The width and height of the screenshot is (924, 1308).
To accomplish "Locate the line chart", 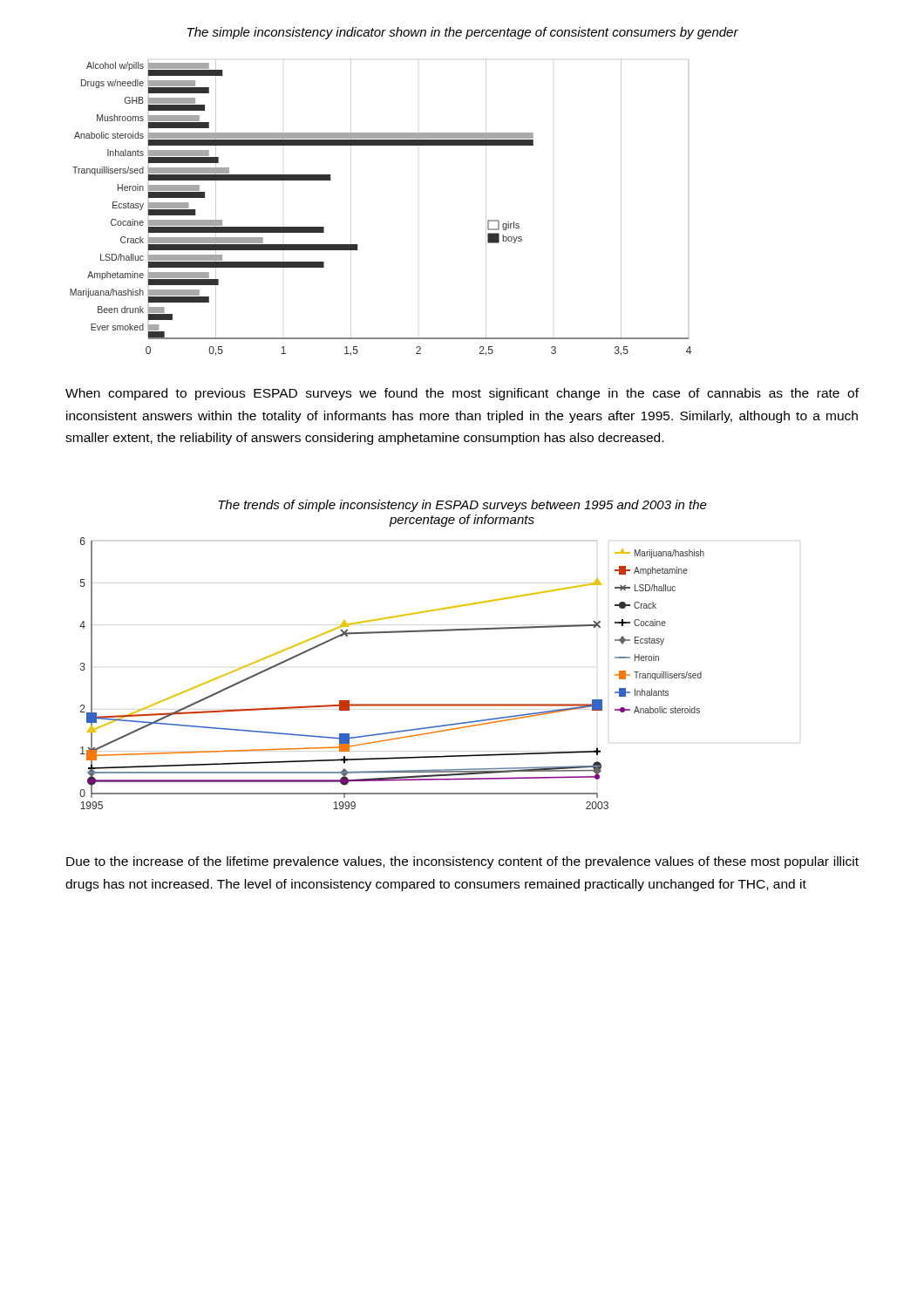I will click(427, 680).
